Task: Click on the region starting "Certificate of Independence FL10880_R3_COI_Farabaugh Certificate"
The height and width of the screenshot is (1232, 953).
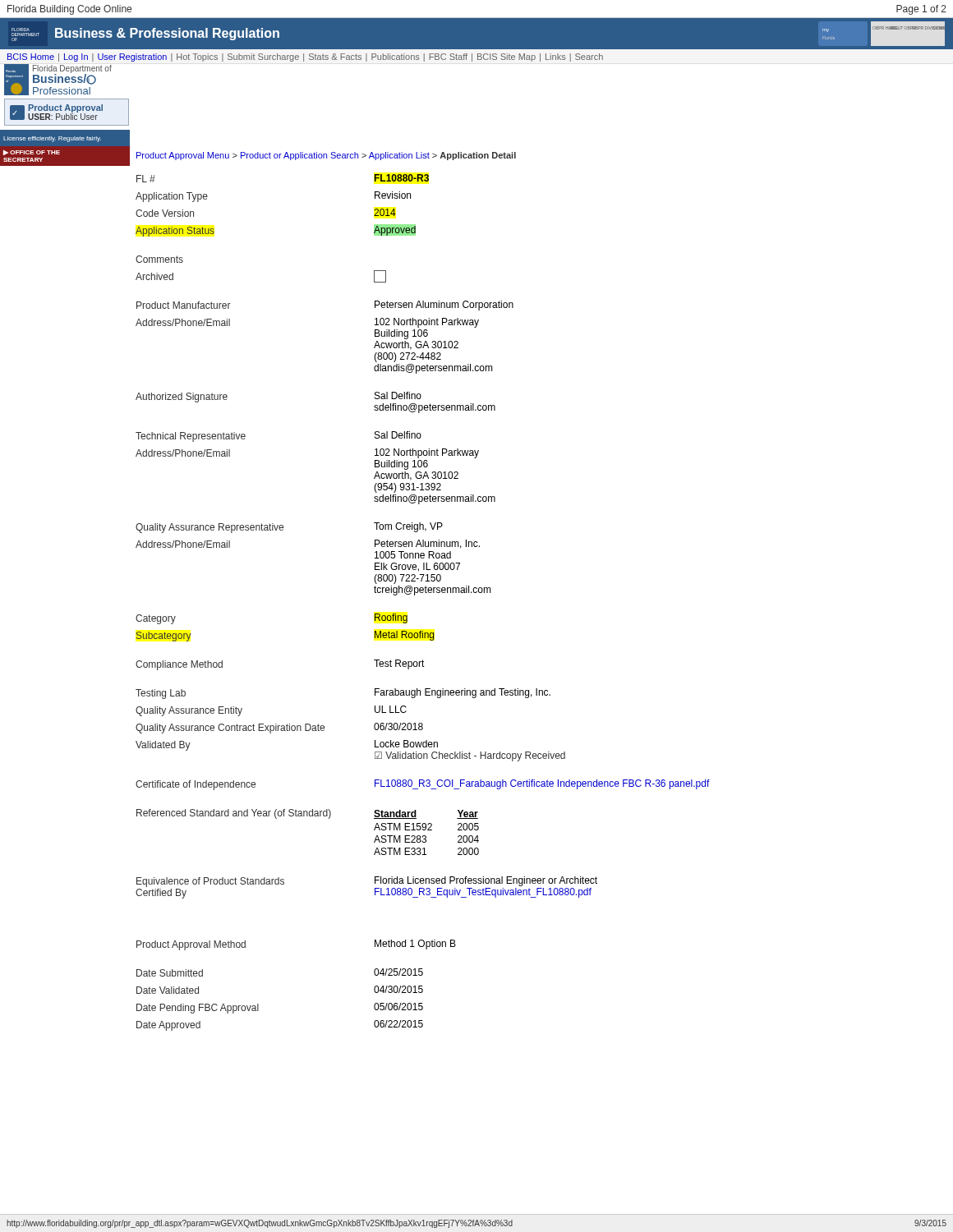Action: [x=530, y=784]
